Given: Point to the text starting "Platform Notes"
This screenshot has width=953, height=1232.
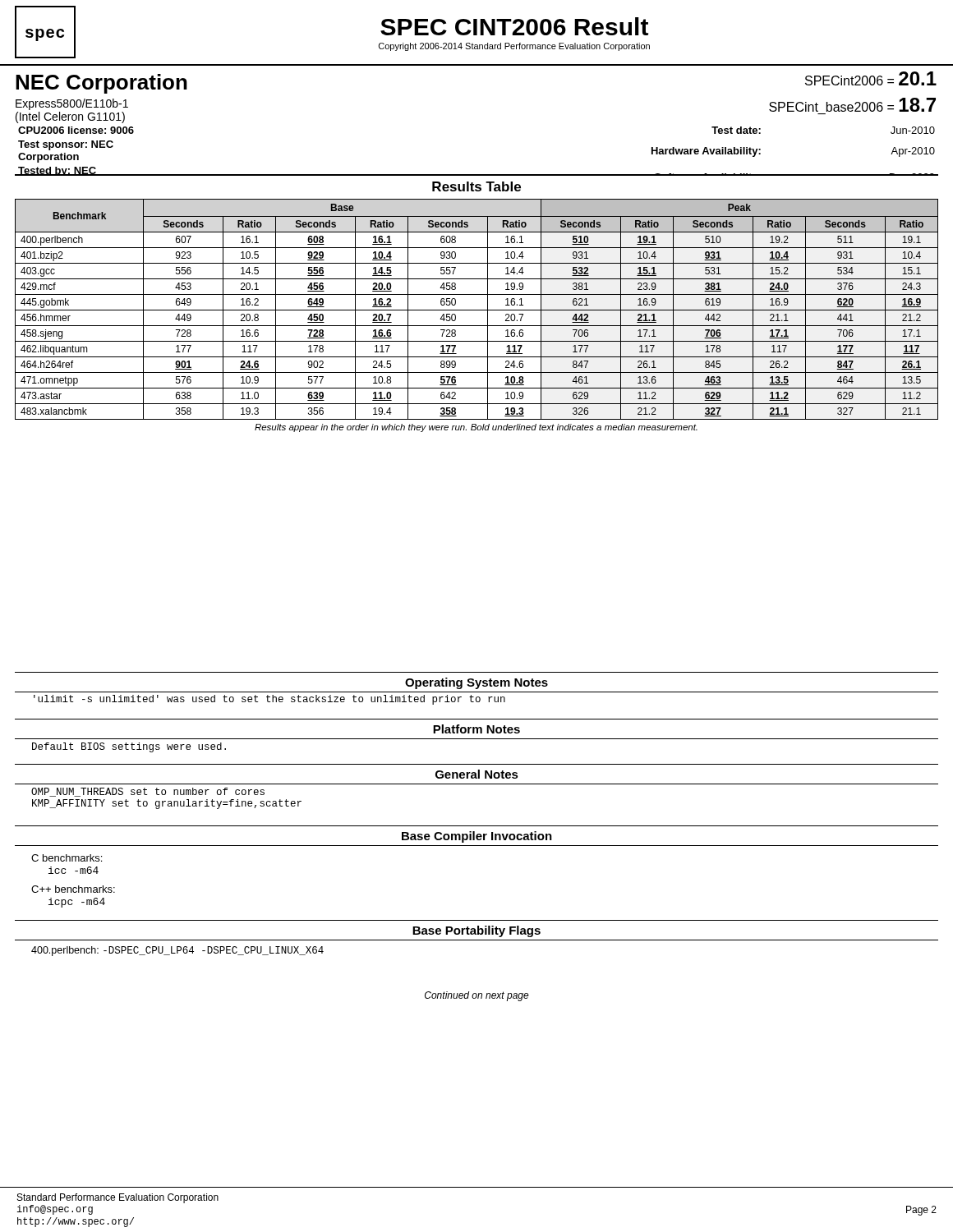Looking at the screenshot, I should tap(476, 729).
